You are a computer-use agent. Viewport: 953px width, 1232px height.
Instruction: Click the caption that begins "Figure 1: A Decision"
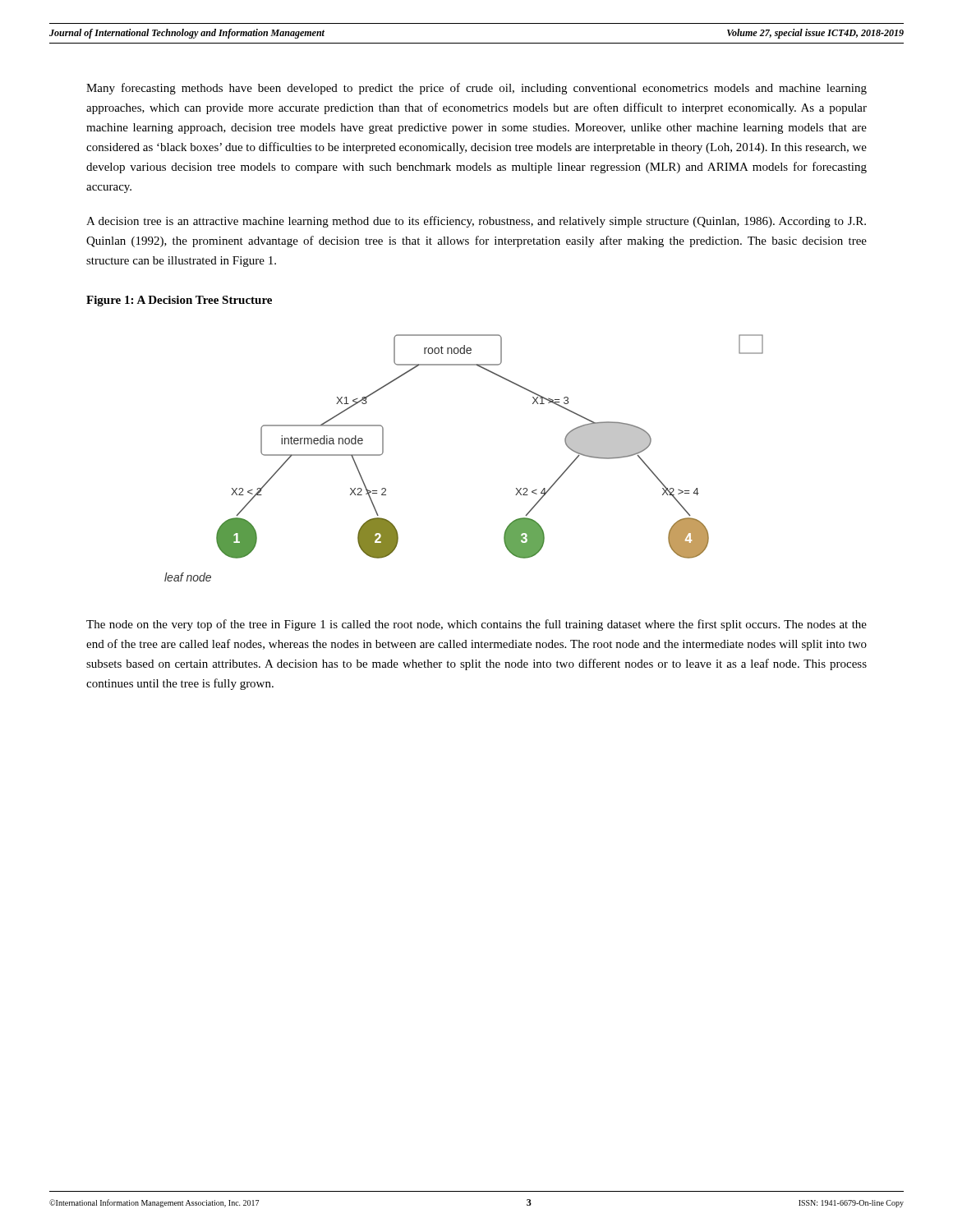pyautogui.click(x=179, y=300)
